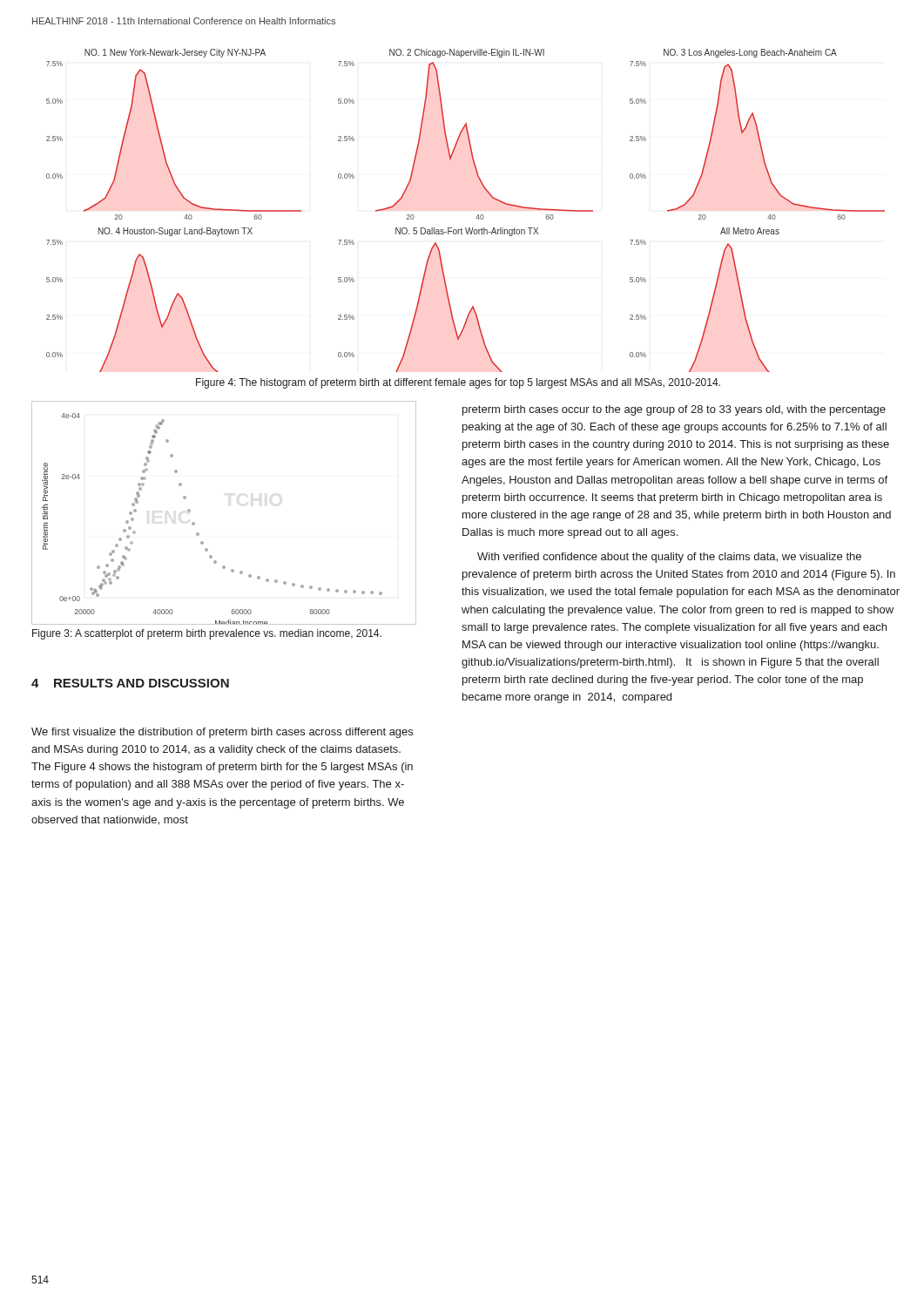Locate the text block starting "preterm birth cases"
Screen dimensions: 1307x924
[x=684, y=554]
